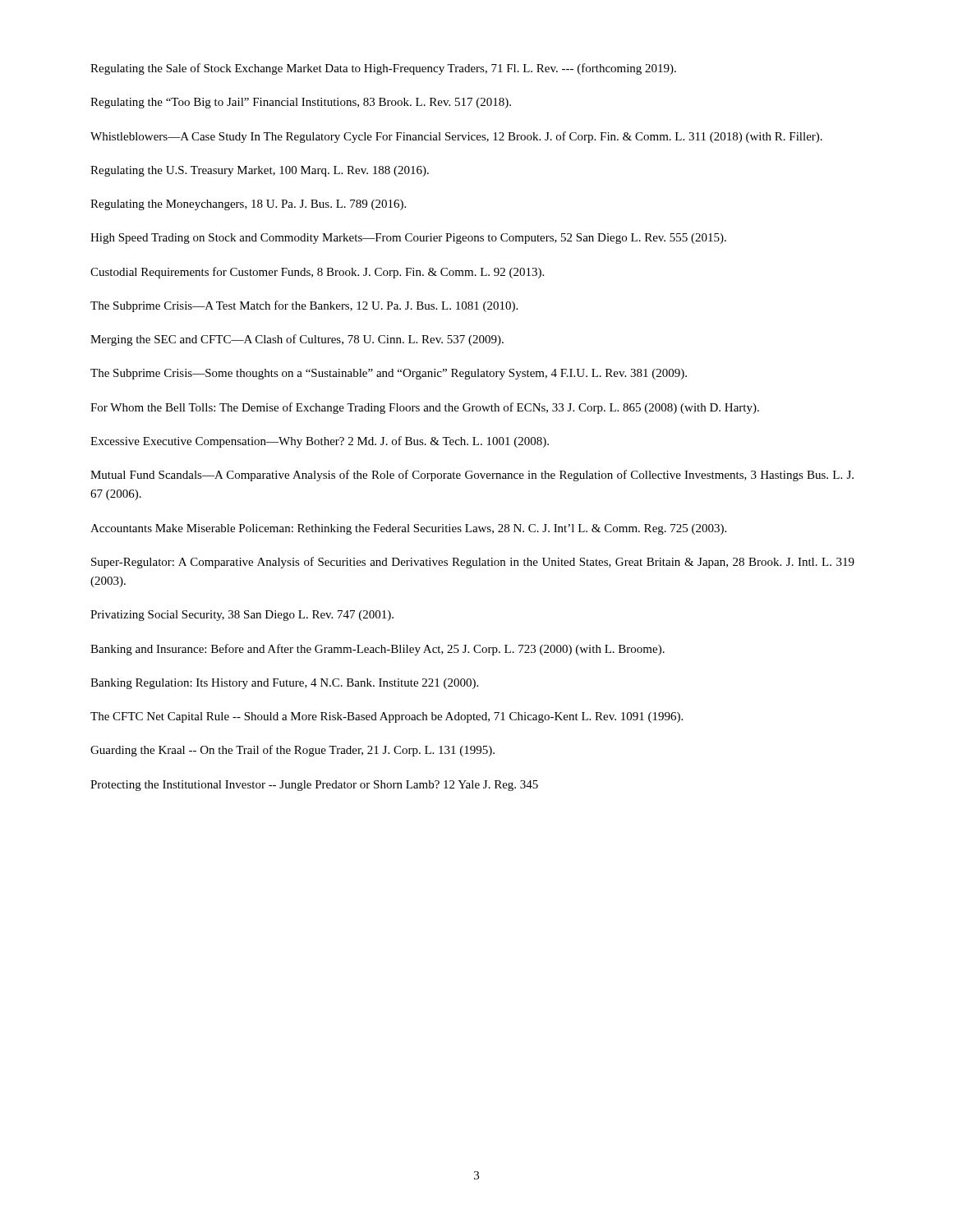Find the region starting "Banking Regulation: Its History and"
Viewport: 953px width, 1232px height.
pos(285,682)
